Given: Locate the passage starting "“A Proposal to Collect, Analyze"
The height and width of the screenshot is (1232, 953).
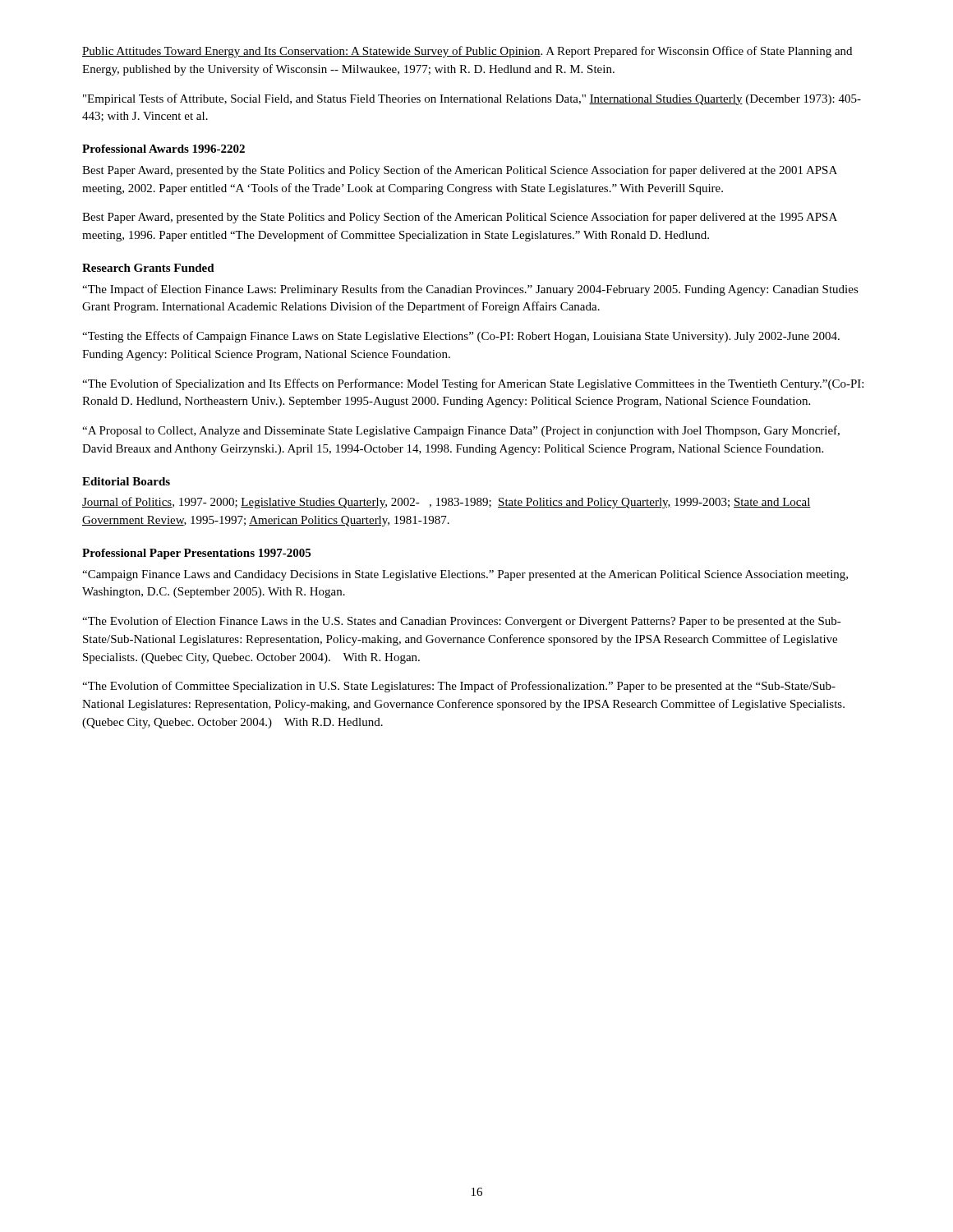Looking at the screenshot, I should 461,439.
